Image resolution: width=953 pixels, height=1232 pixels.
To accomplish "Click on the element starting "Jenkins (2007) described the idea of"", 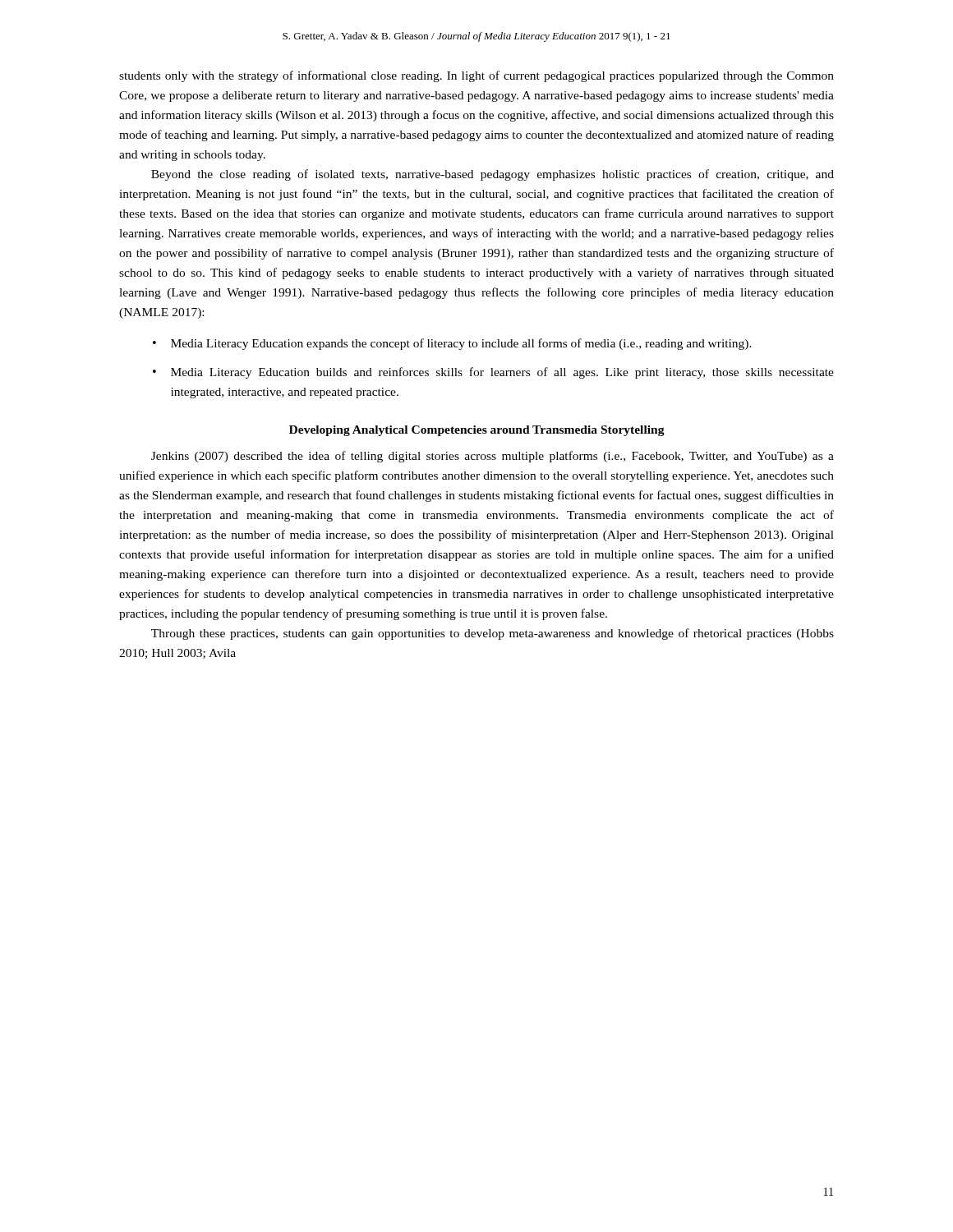I will pos(476,535).
